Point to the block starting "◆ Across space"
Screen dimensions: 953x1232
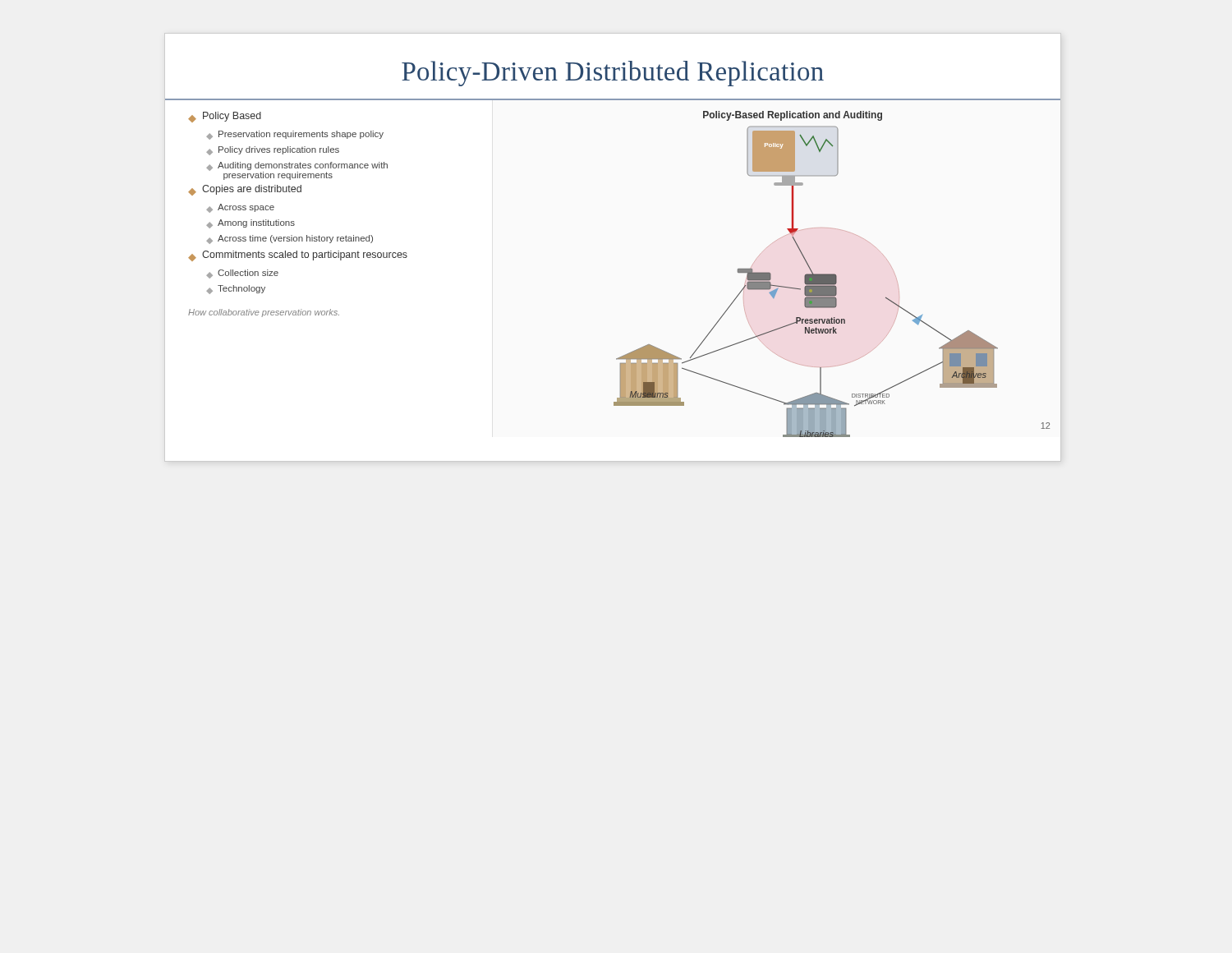(x=240, y=208)
